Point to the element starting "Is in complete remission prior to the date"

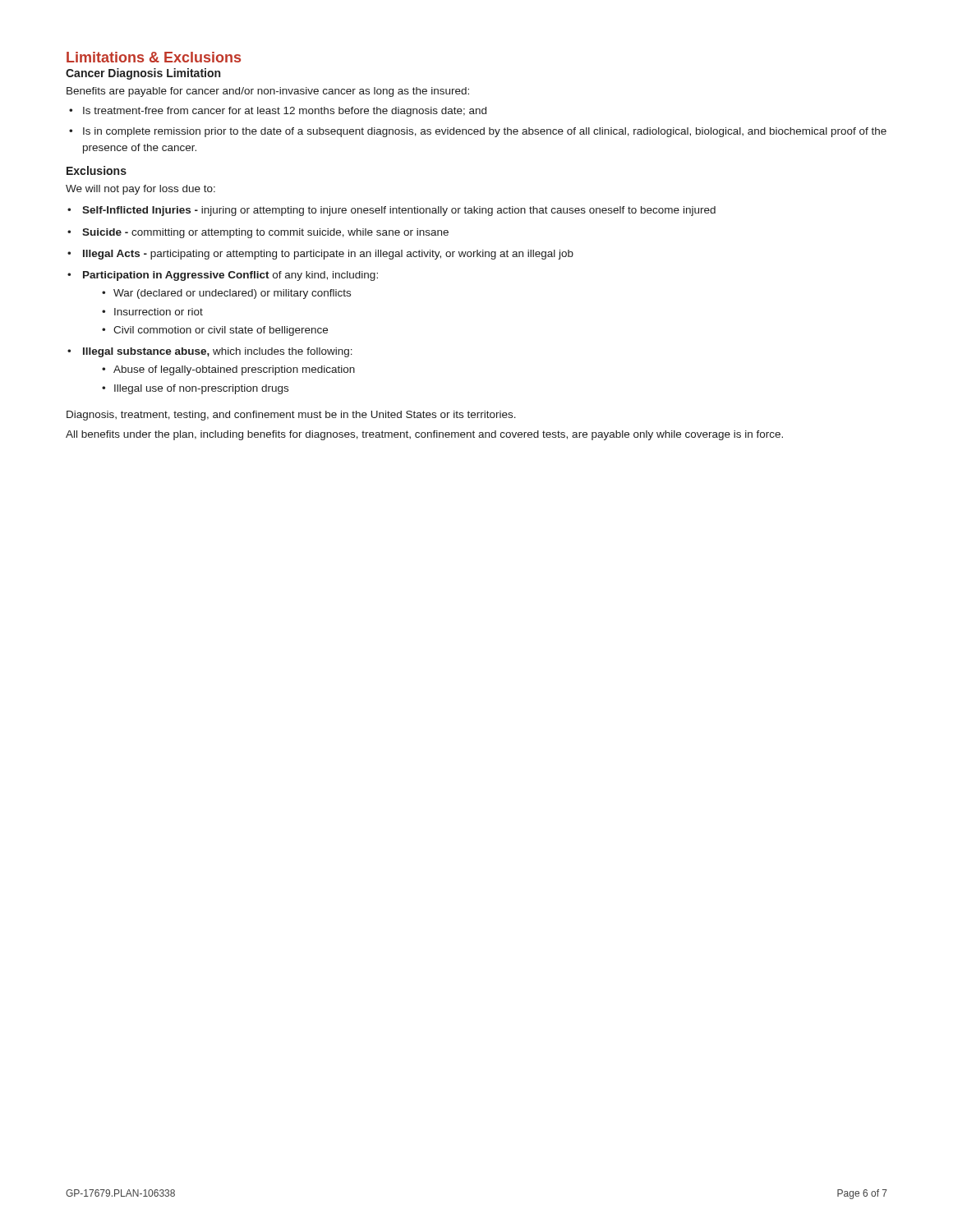(x=476, y=139)
